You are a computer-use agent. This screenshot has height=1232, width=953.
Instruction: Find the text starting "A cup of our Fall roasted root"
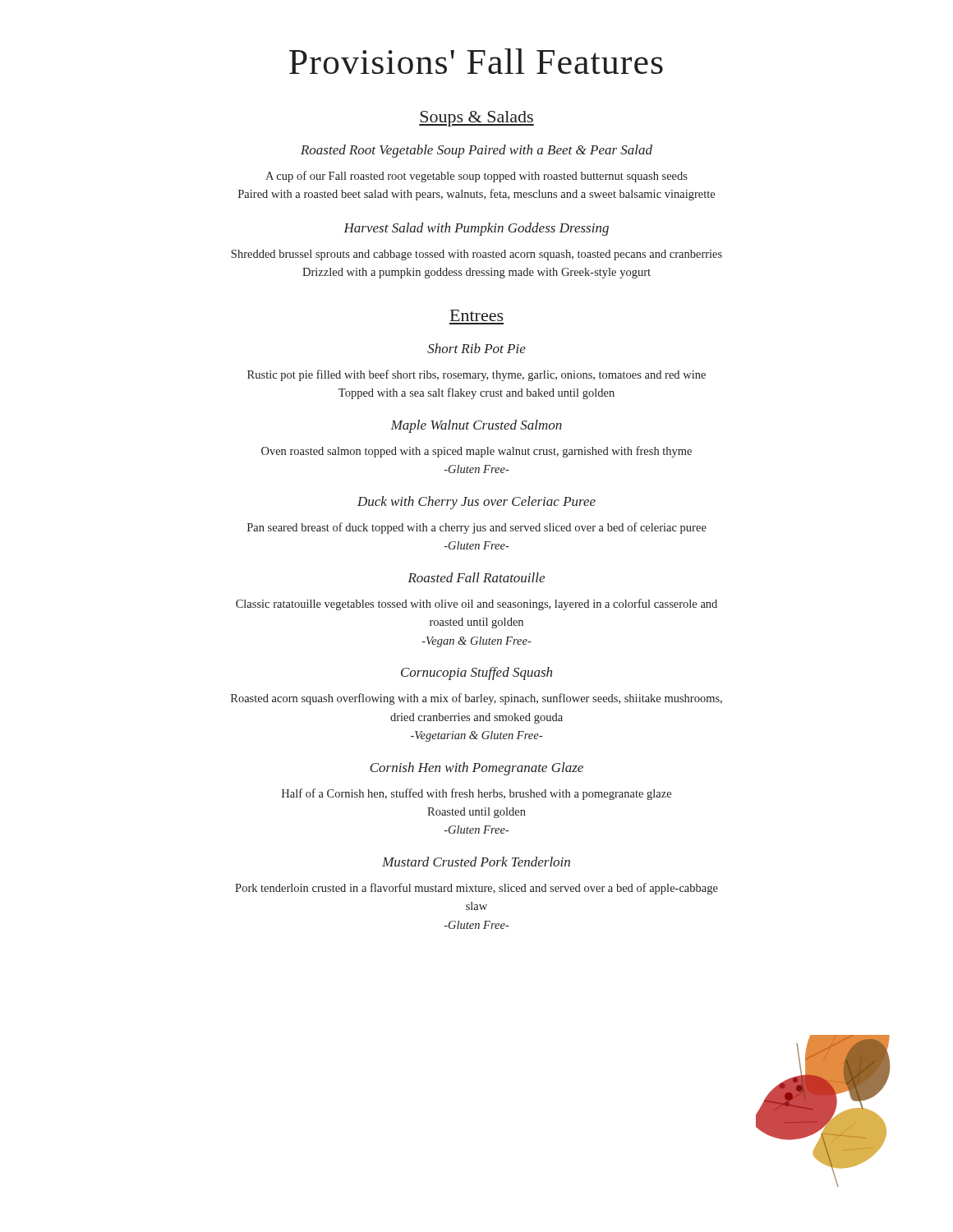click(x=476, y=185)
